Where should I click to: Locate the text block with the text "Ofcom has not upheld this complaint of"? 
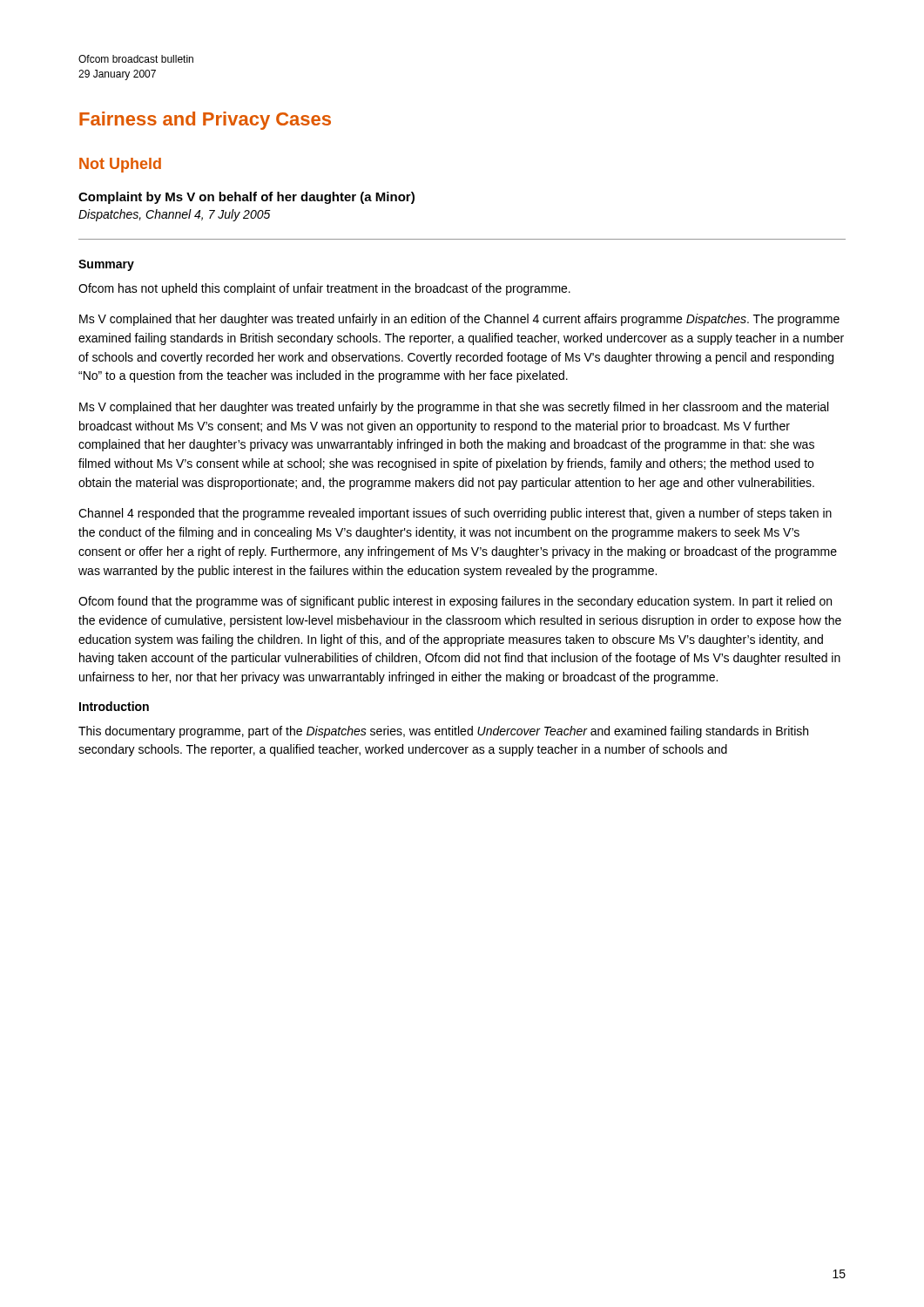tap(325, 288)
